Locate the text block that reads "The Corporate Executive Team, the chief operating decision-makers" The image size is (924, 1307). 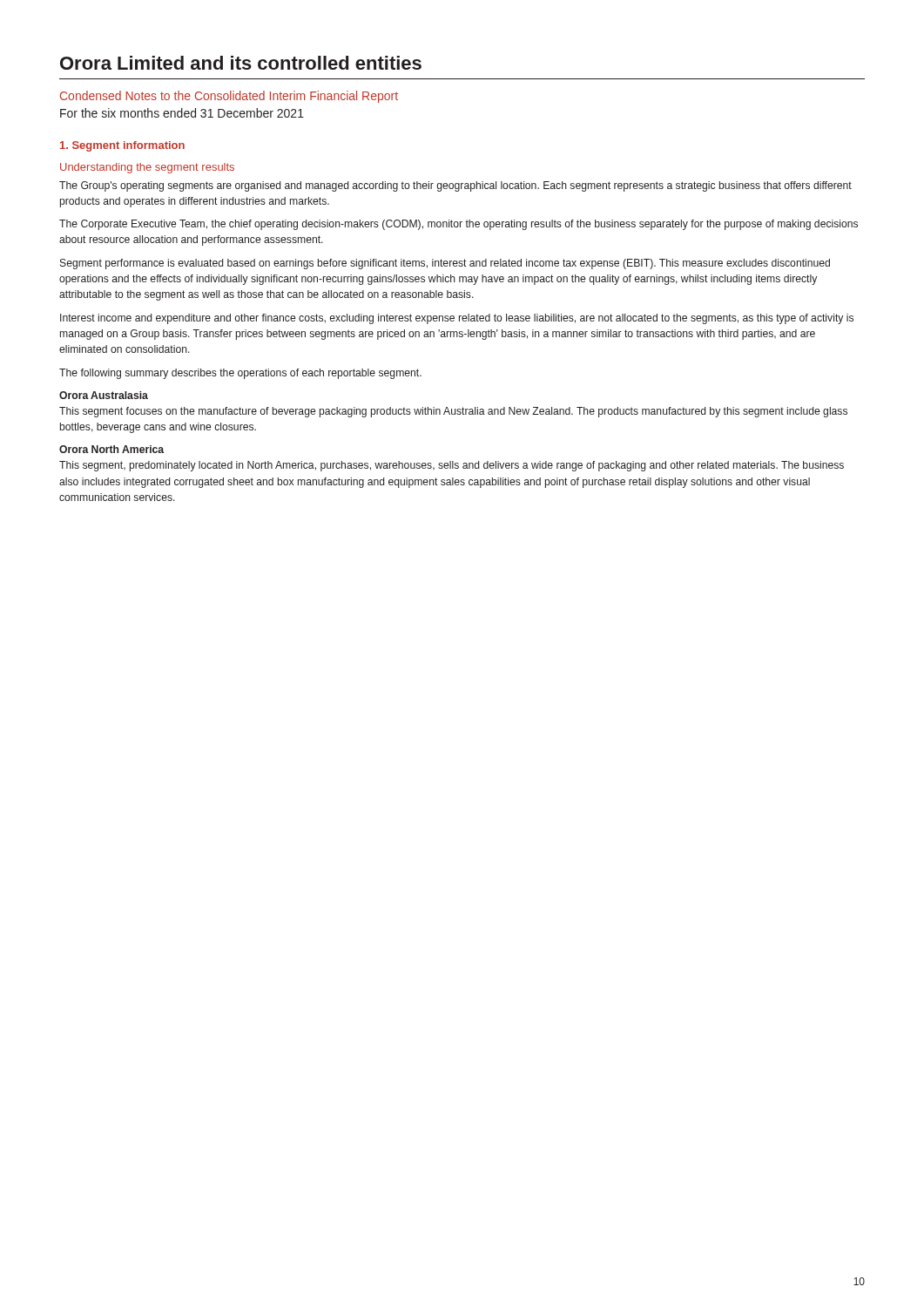(462, 232)
